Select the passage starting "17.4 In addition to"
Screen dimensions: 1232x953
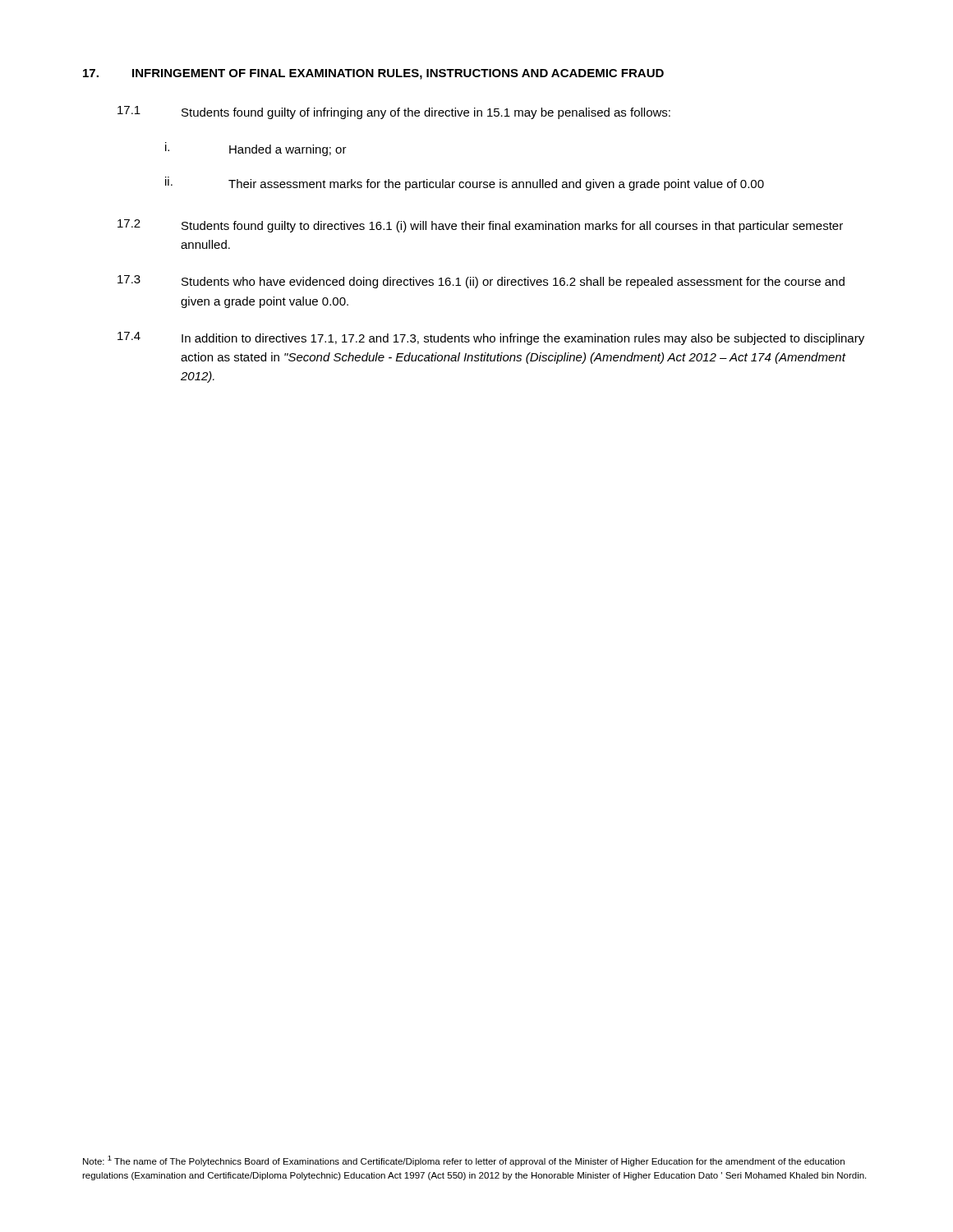tap(476, 357)
